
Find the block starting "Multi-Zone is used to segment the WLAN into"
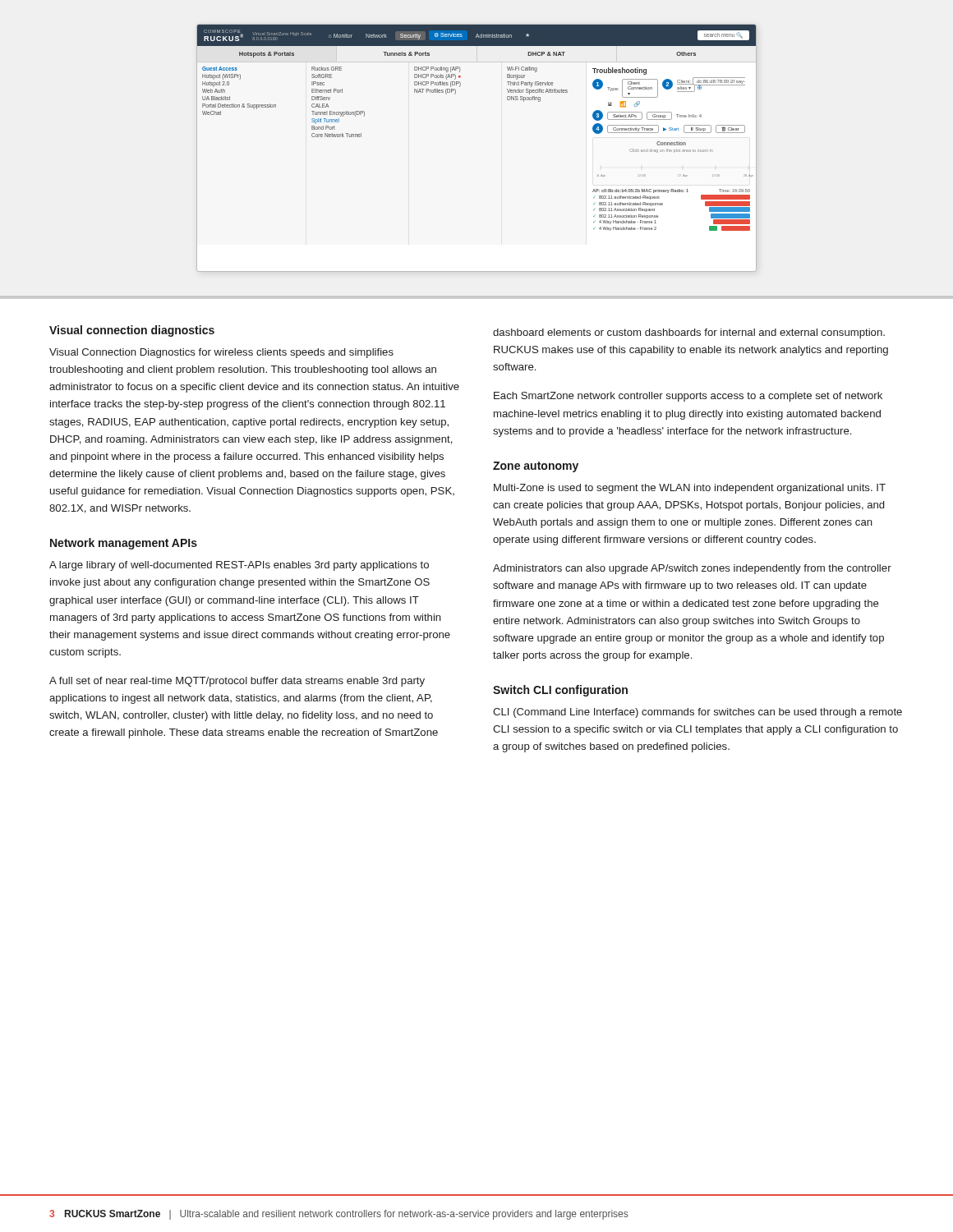(689, 513)
